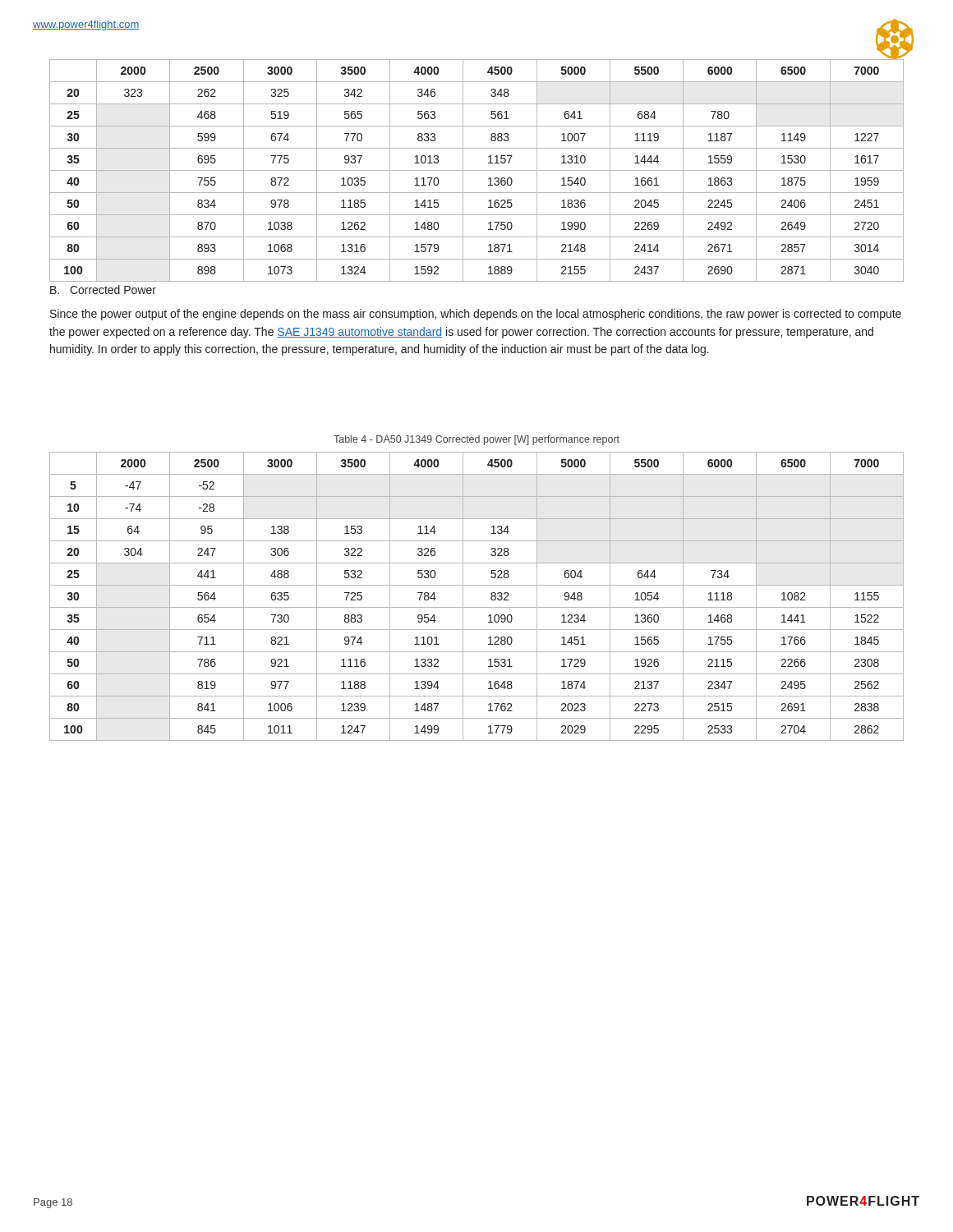Select the section header that reads "B. Corrected Power"
Image resolution: width=953 pixels, height=1232 pixels.
point(103,290)
